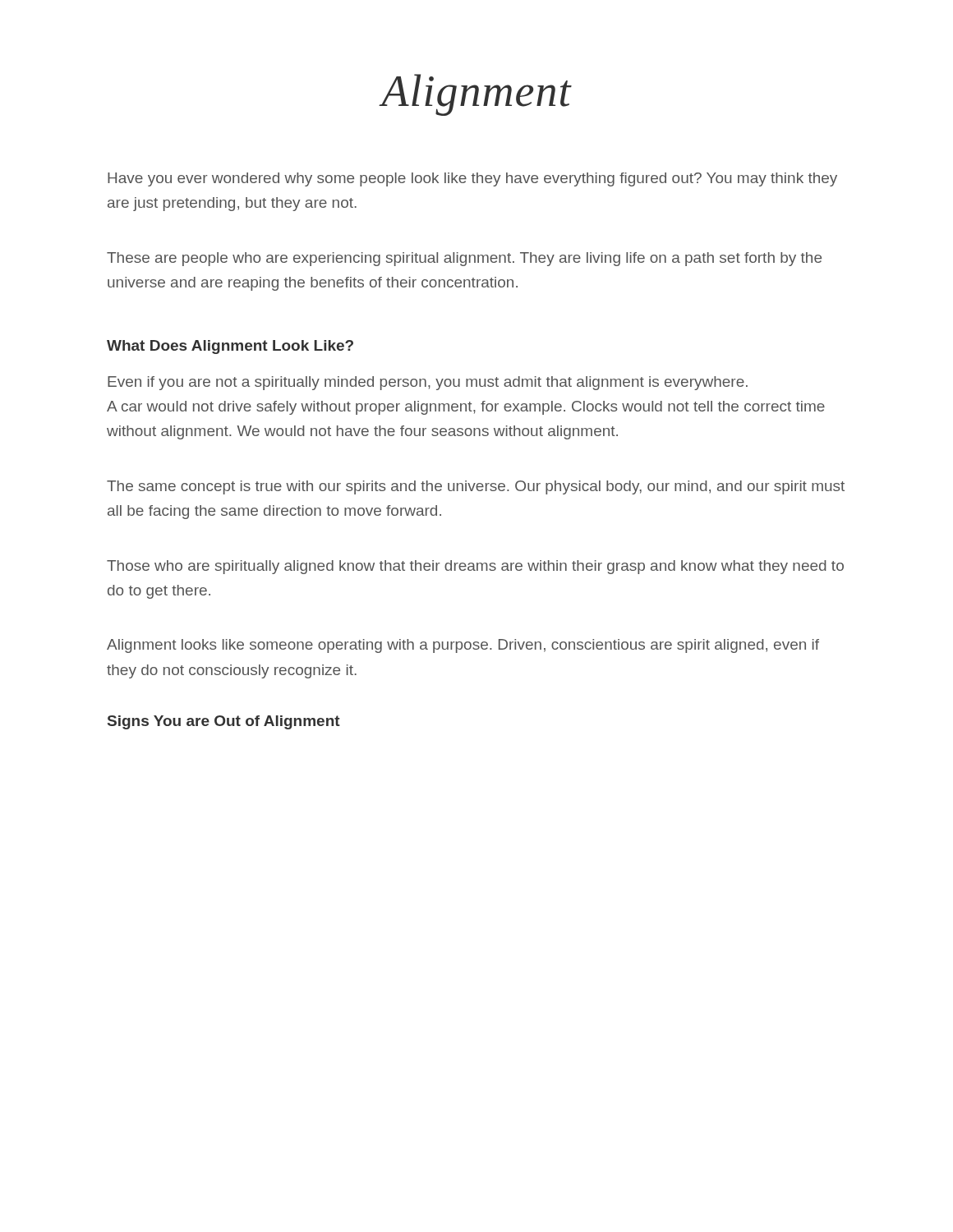Click the passage that begins "Have you ever wondered why"

pos(472,190)
